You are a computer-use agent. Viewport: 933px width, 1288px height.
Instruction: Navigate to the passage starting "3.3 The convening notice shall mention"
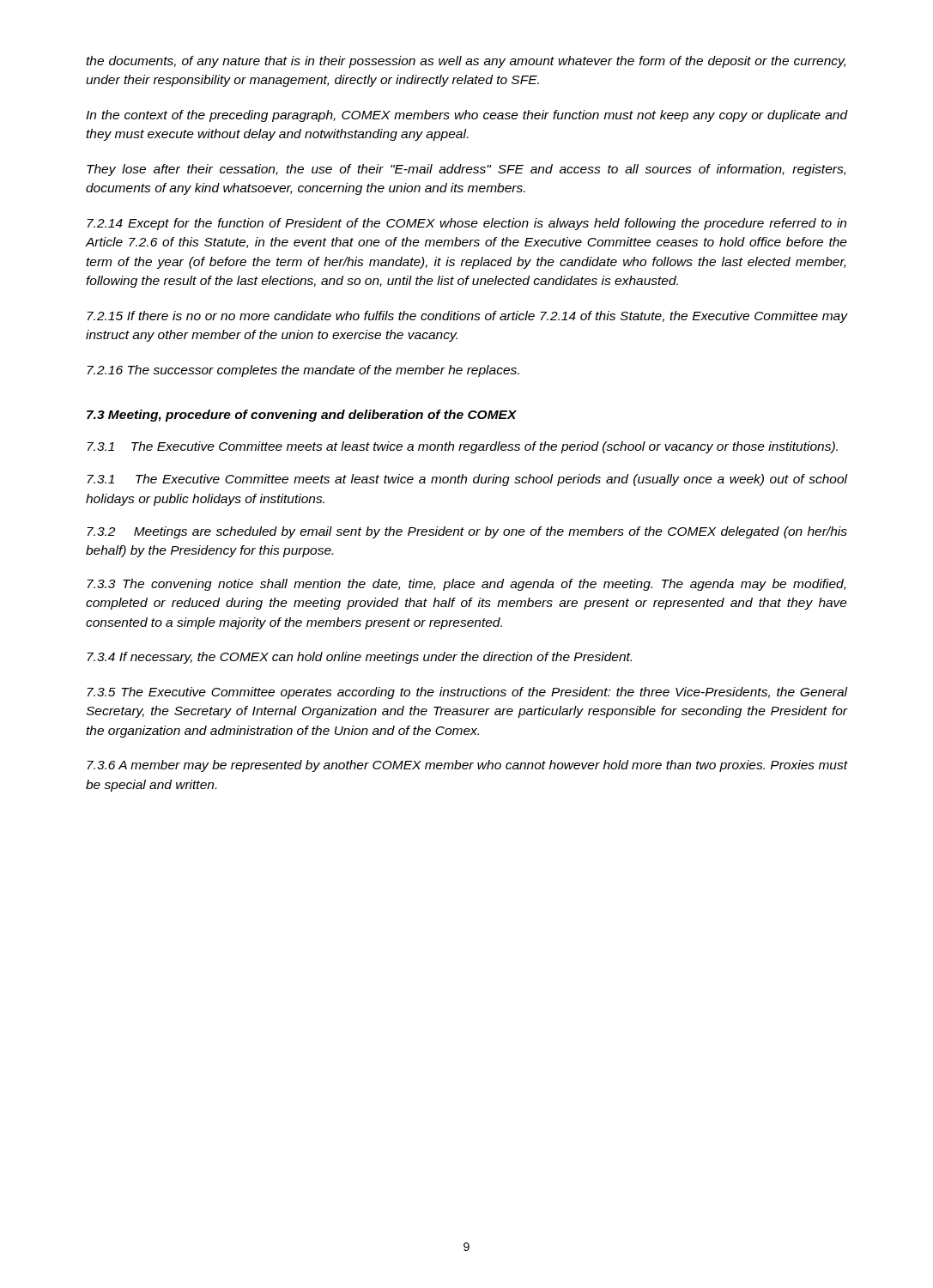[466, 603]
